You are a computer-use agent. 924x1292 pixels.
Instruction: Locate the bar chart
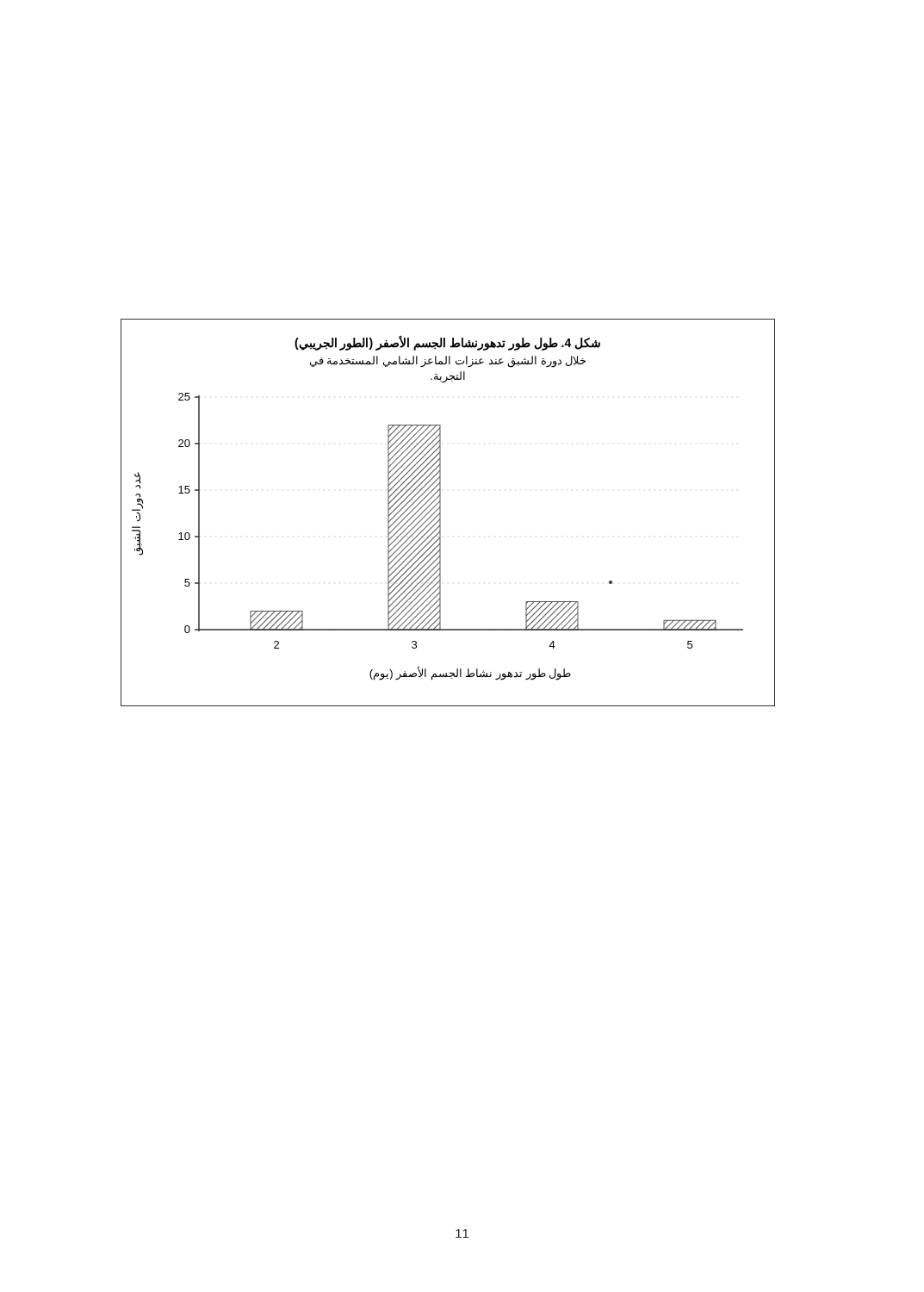448,513
